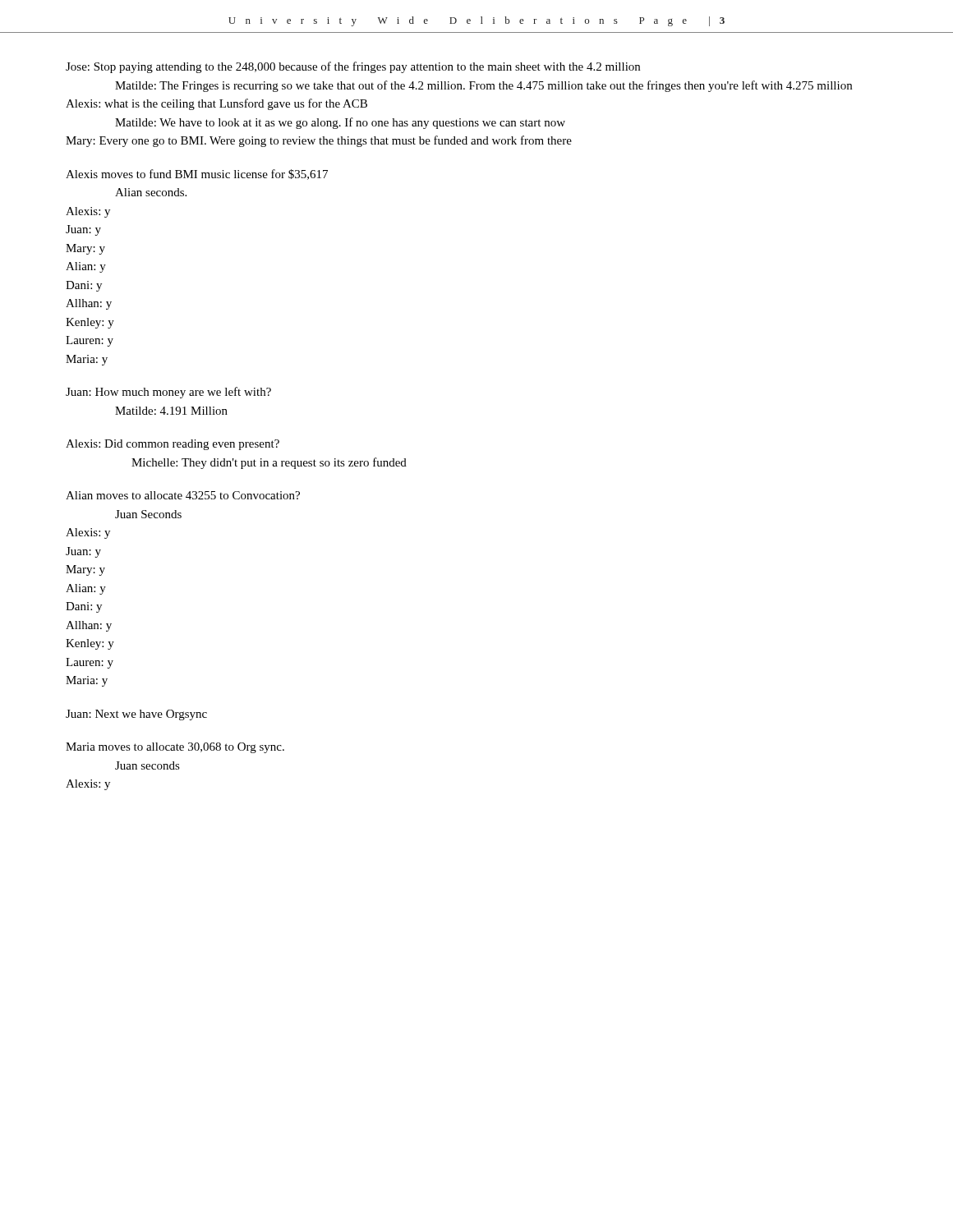
Task: Point to the block beginning "Jose: Stop paying"
Action: click(353, 67)
